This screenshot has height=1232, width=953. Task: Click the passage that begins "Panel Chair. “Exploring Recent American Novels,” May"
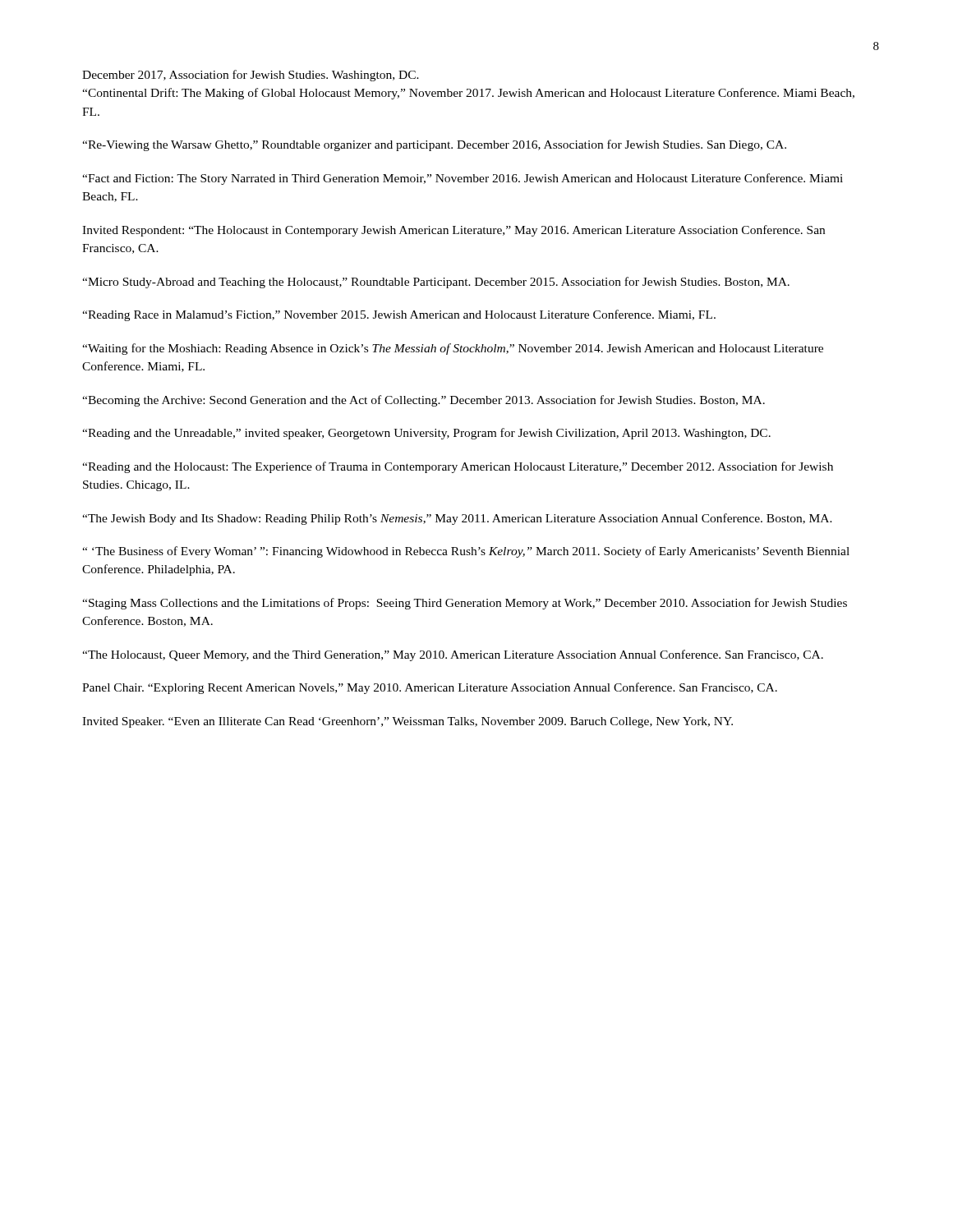point(430,687)
